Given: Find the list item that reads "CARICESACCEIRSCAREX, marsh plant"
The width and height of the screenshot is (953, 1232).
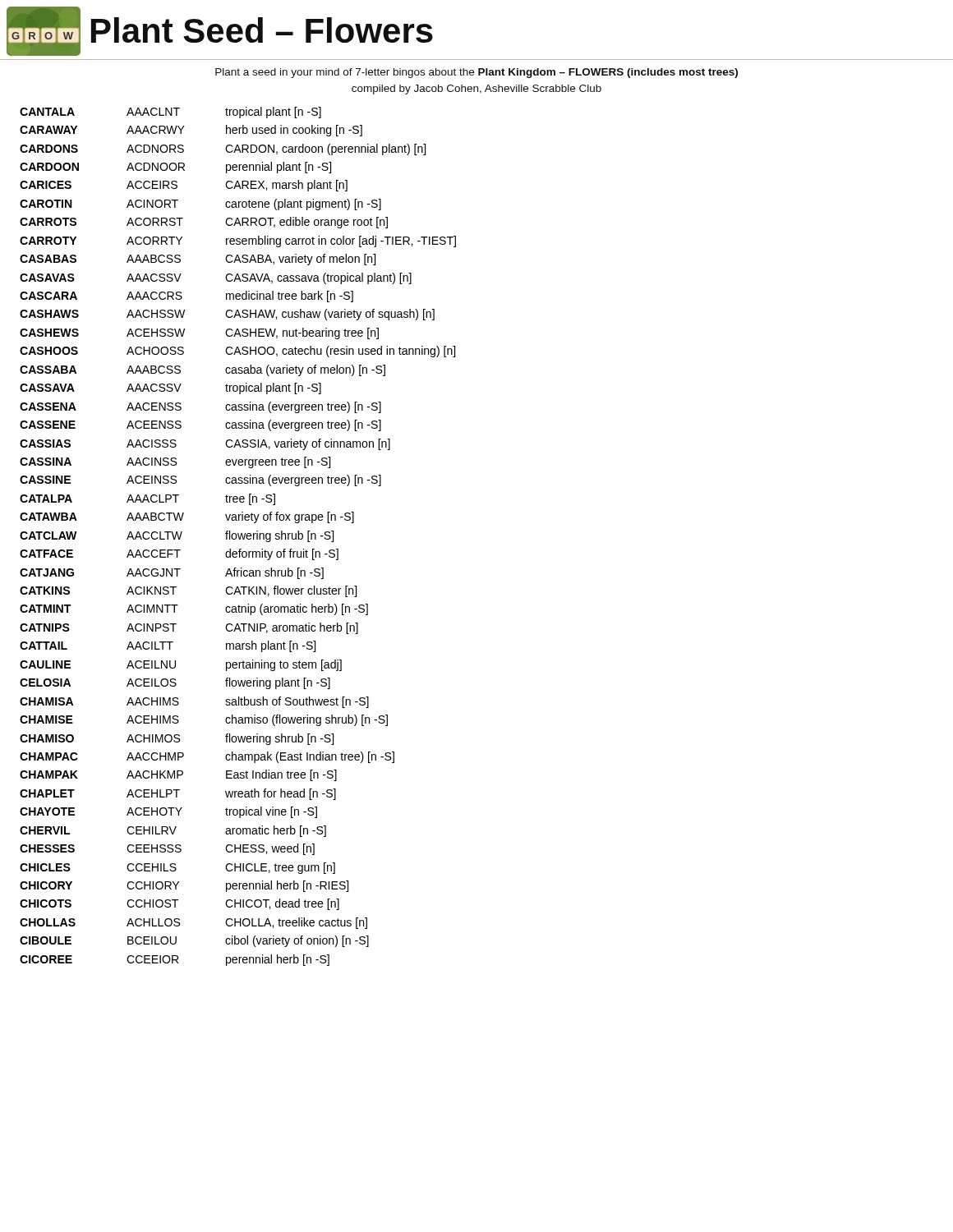Looking at the screenshot, I should coord(46,185).
